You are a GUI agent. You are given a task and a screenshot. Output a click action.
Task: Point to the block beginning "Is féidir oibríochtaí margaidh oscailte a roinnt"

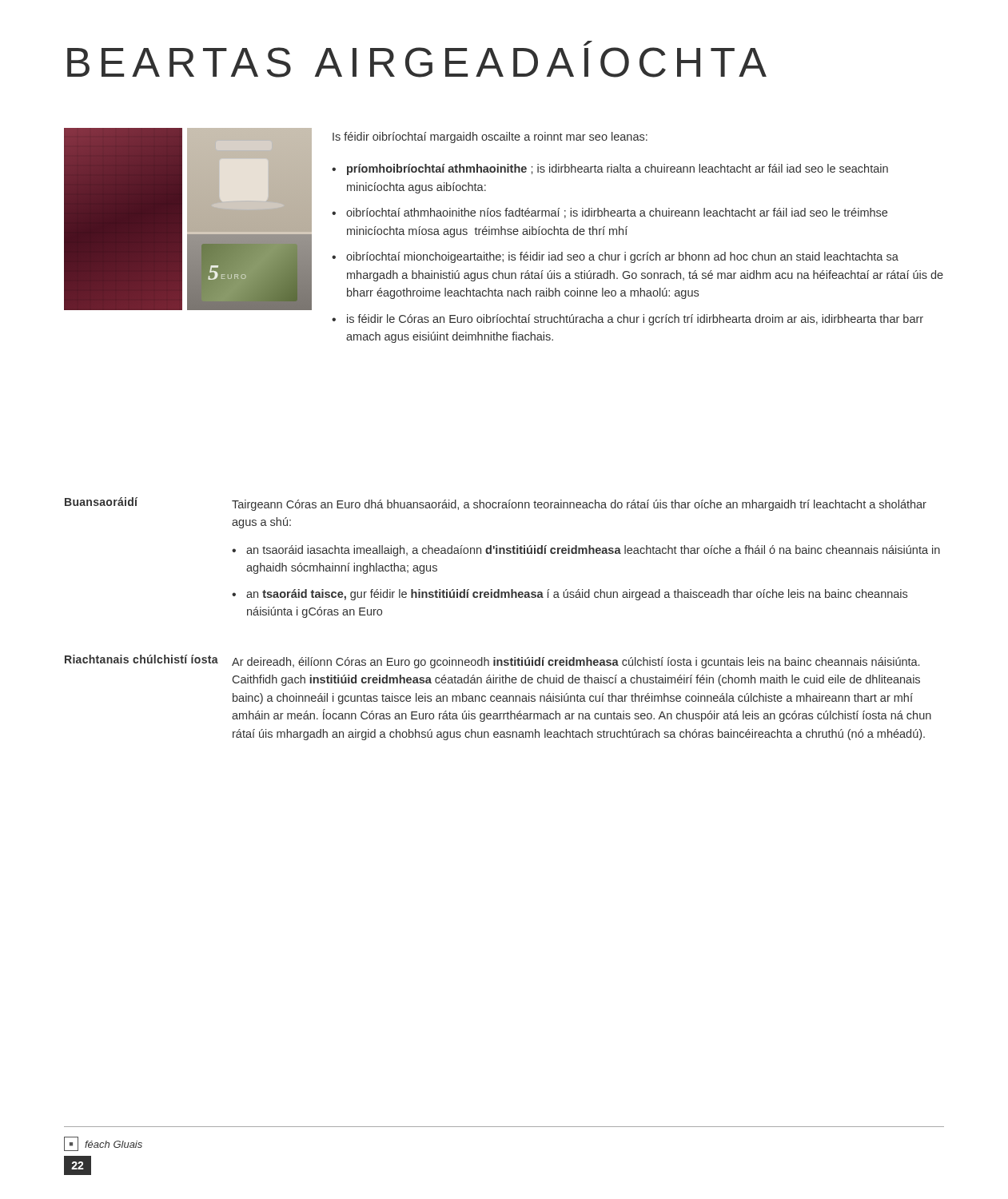click(490, 137)
